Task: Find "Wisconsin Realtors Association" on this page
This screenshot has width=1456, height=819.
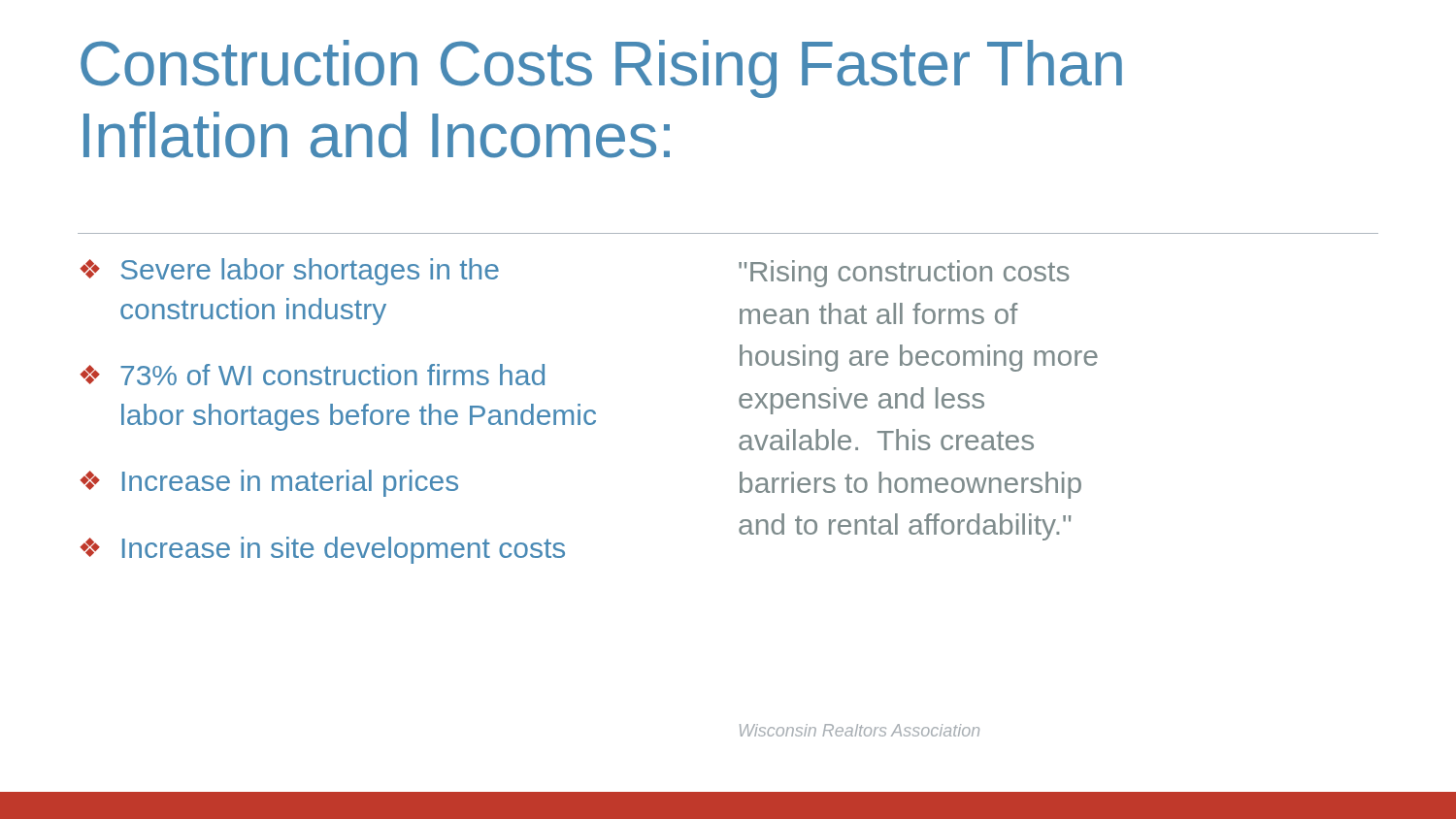Action: 859,731
